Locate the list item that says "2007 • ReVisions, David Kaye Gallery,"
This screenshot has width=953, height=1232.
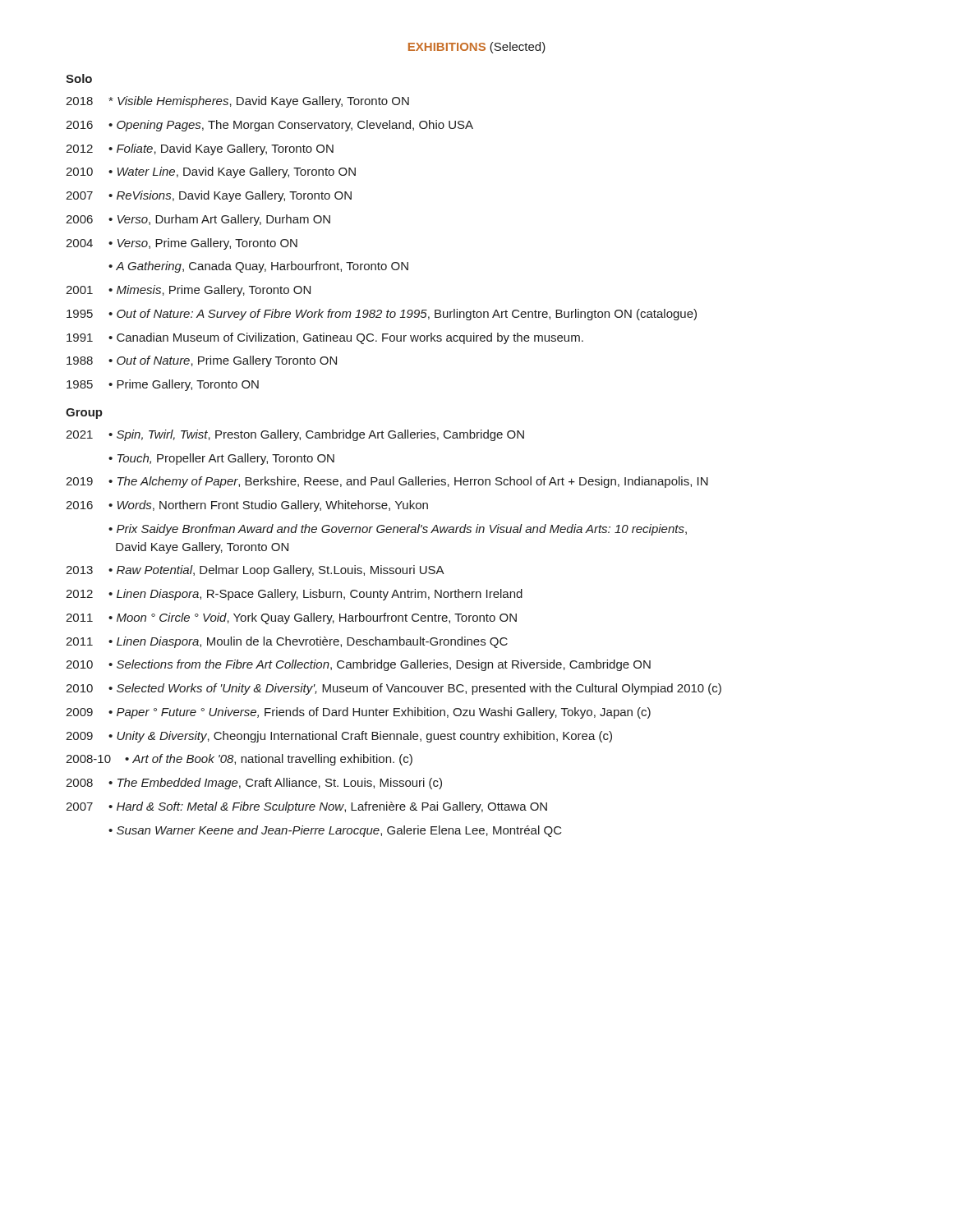point(209,196)
